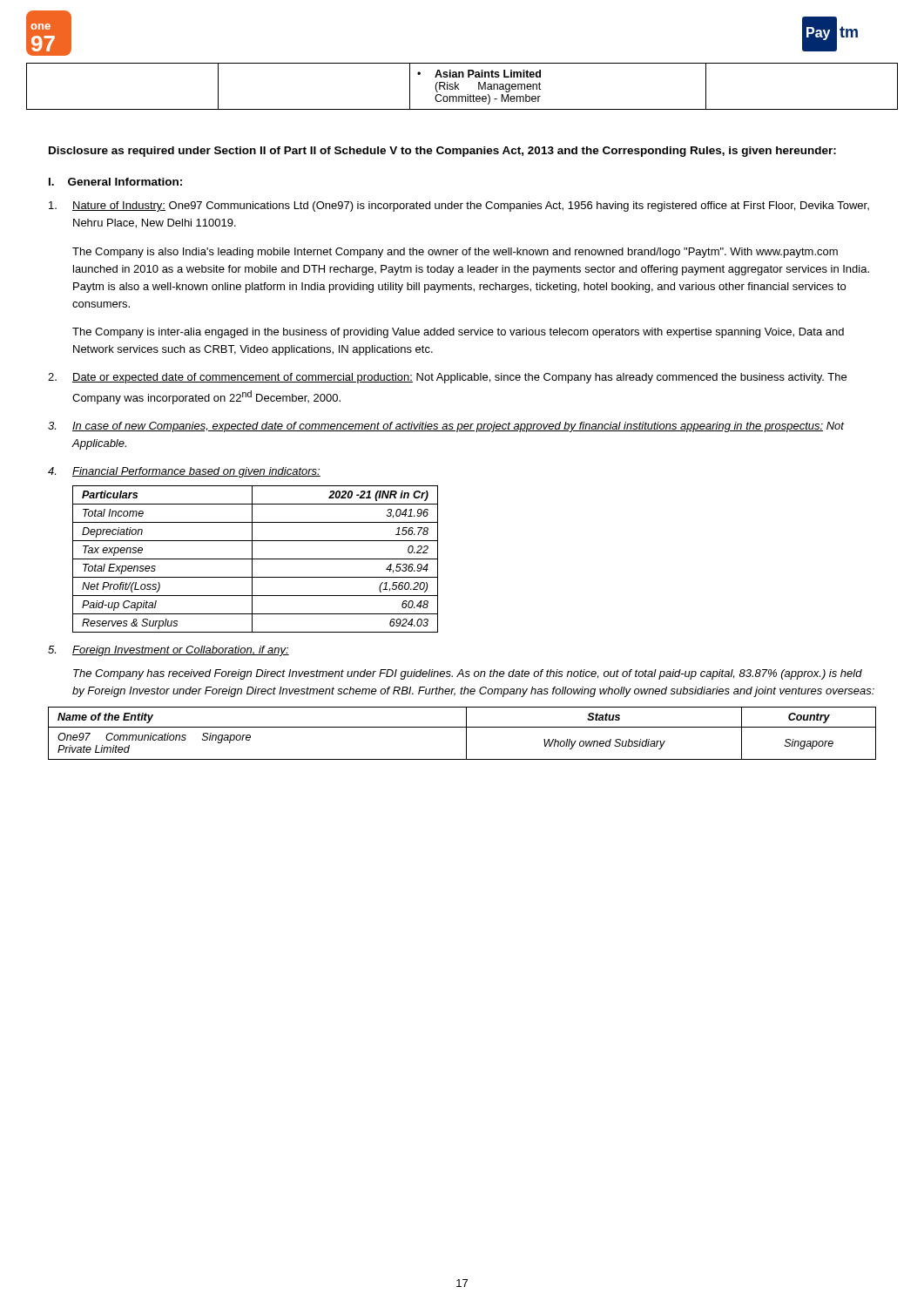Image resolution: width=924 pixels, height=1307 pixels.
Task: Navigate to the text starting "5. Foreign Investment or Collaboration, if"
Action: (169, 651)
